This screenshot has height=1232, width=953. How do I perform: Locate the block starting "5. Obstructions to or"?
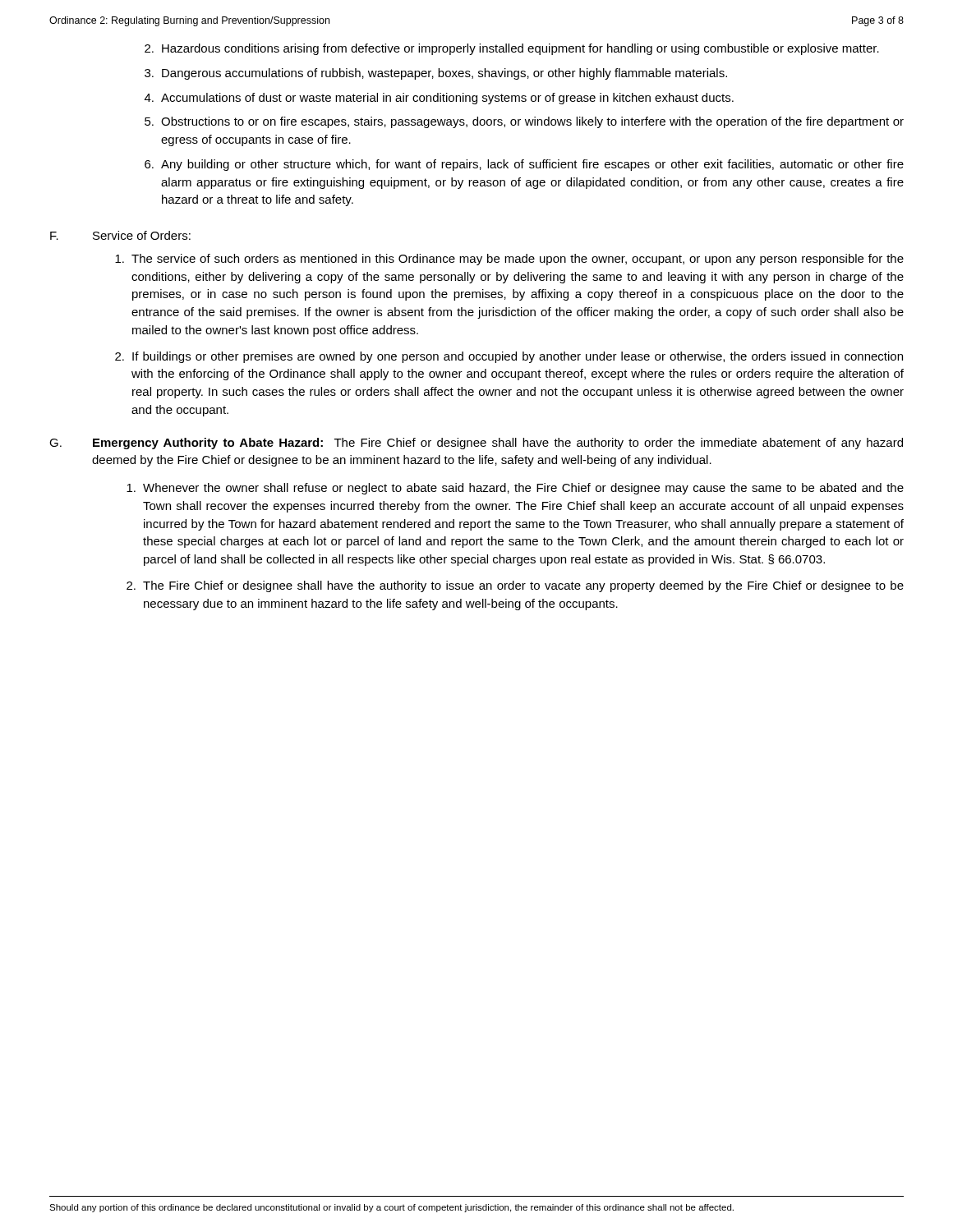(513, 131)
